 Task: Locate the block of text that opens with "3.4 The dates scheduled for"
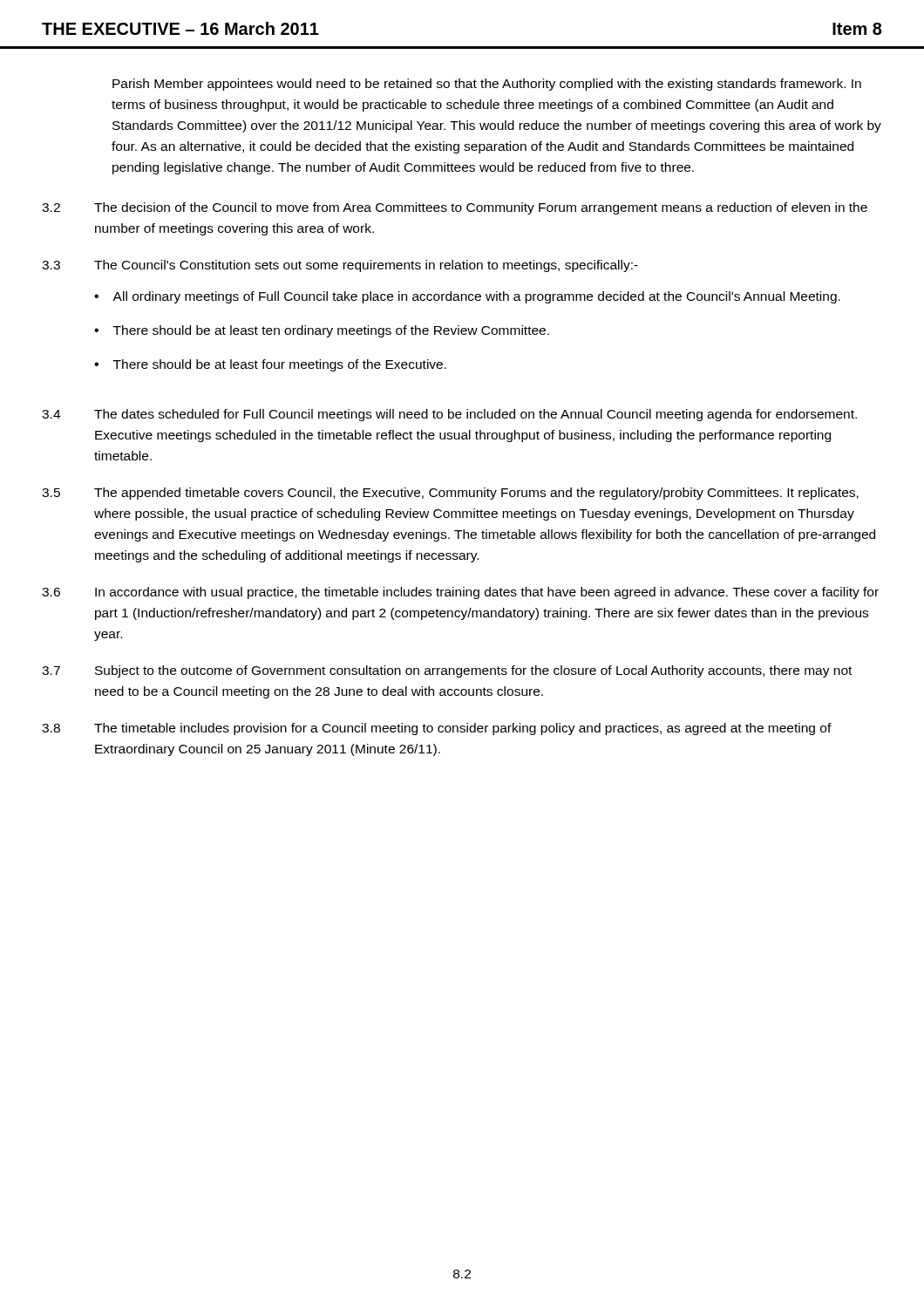coord(462,435)
